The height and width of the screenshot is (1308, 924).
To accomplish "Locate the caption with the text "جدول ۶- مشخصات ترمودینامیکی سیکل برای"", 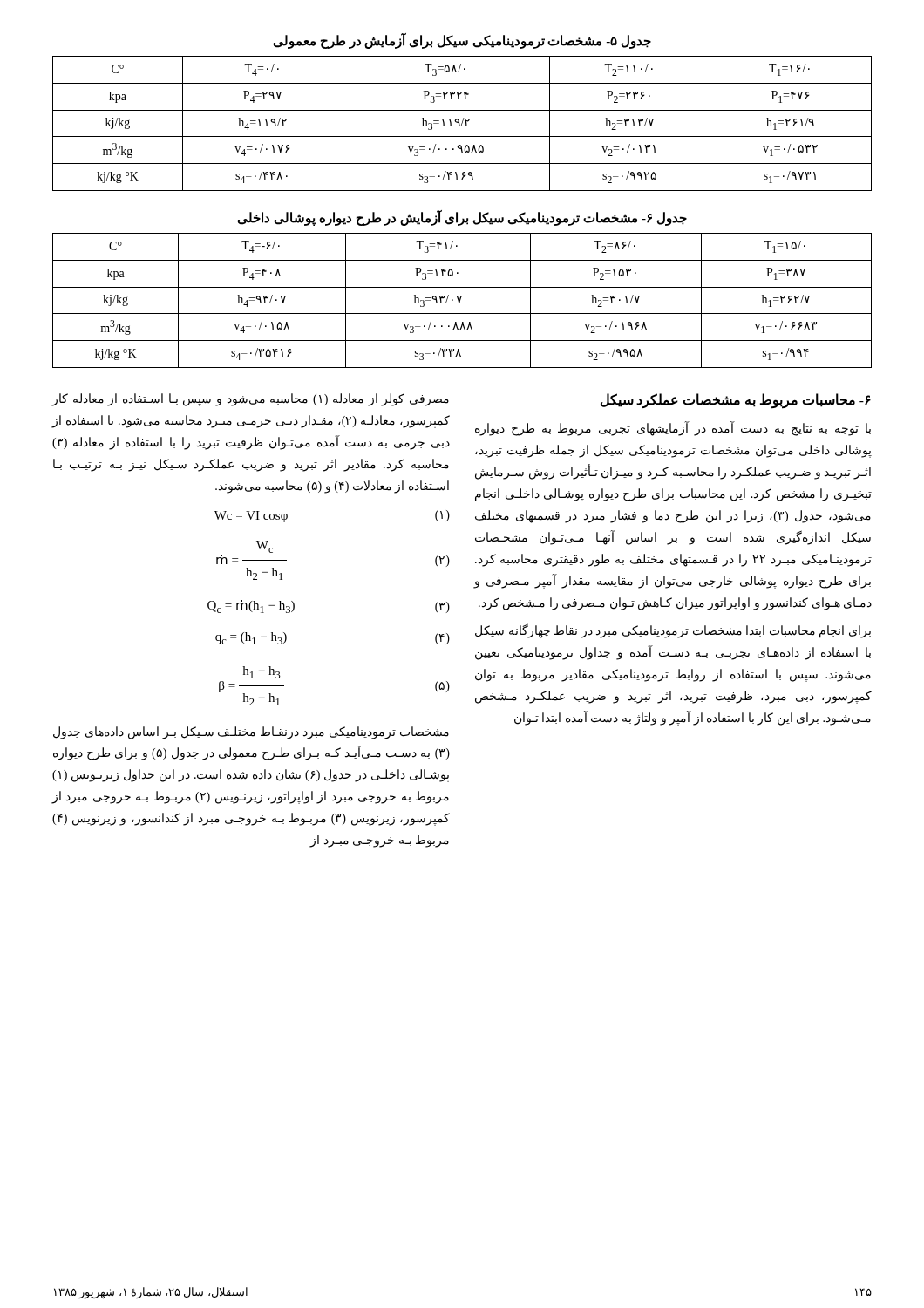I will (462, 218).
